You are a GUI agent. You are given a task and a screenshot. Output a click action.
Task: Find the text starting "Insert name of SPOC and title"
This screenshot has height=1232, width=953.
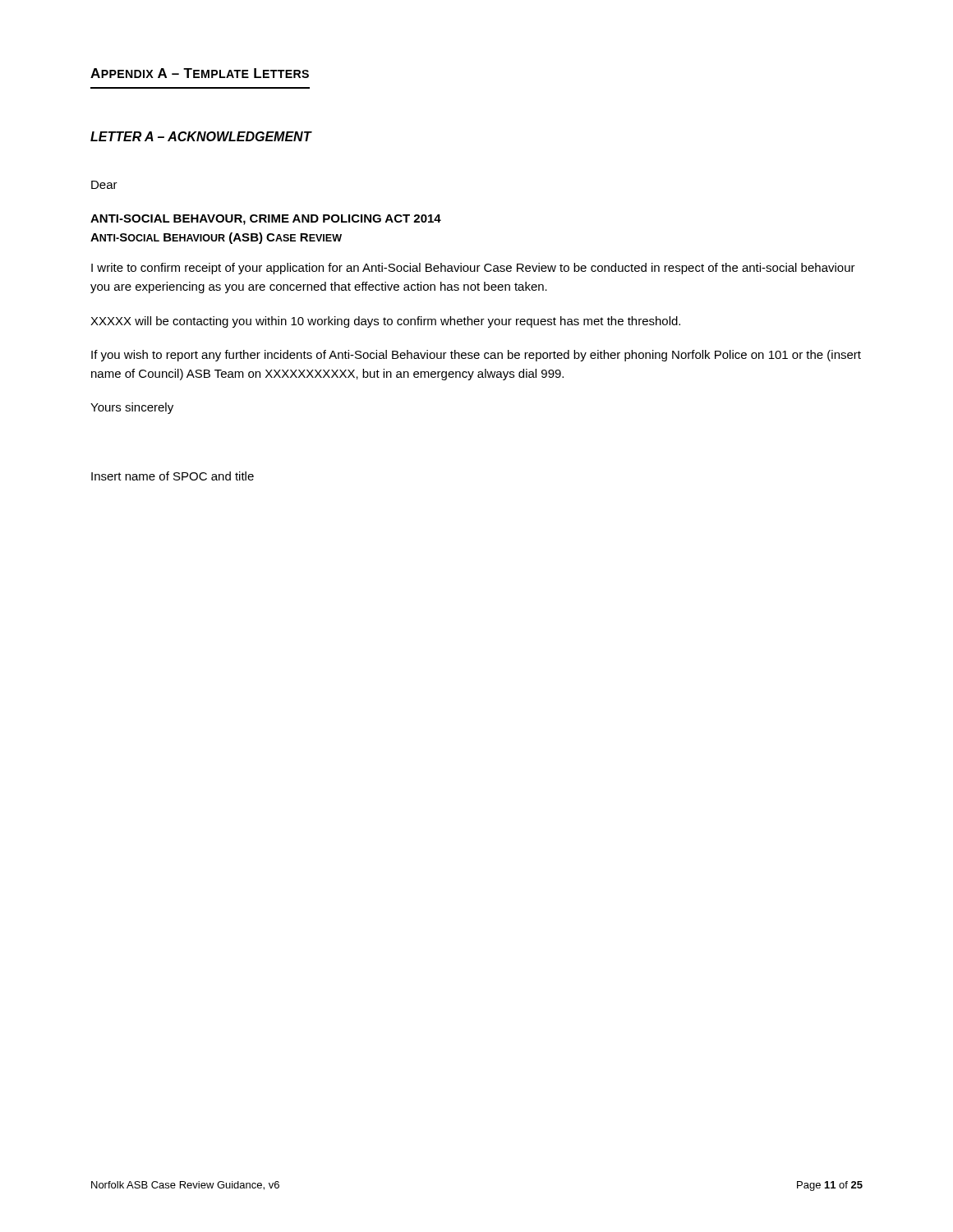pyautogui.click(x=172, y=476)
